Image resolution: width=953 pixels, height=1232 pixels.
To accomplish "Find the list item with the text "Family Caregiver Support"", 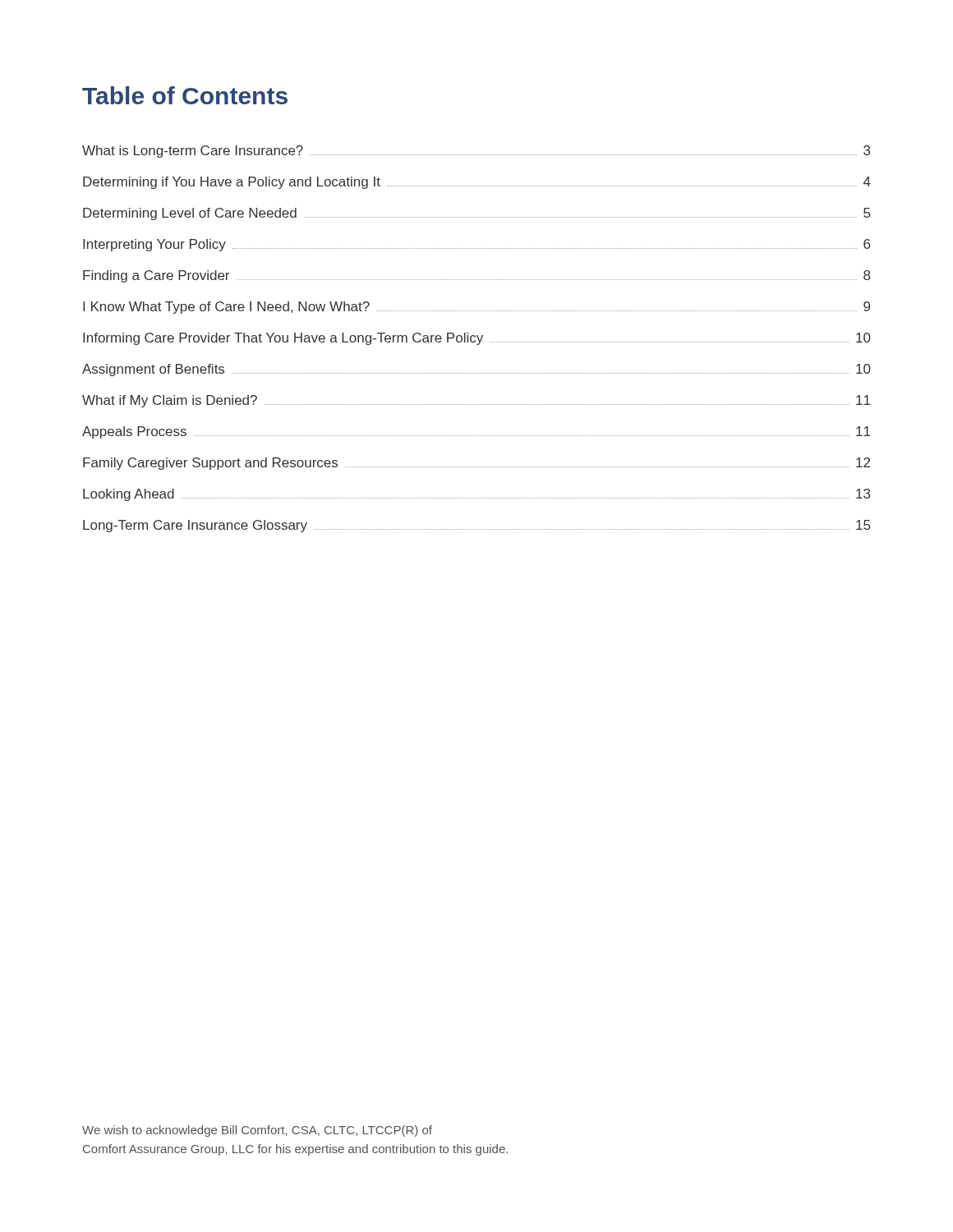I will (x=476, y=463).
